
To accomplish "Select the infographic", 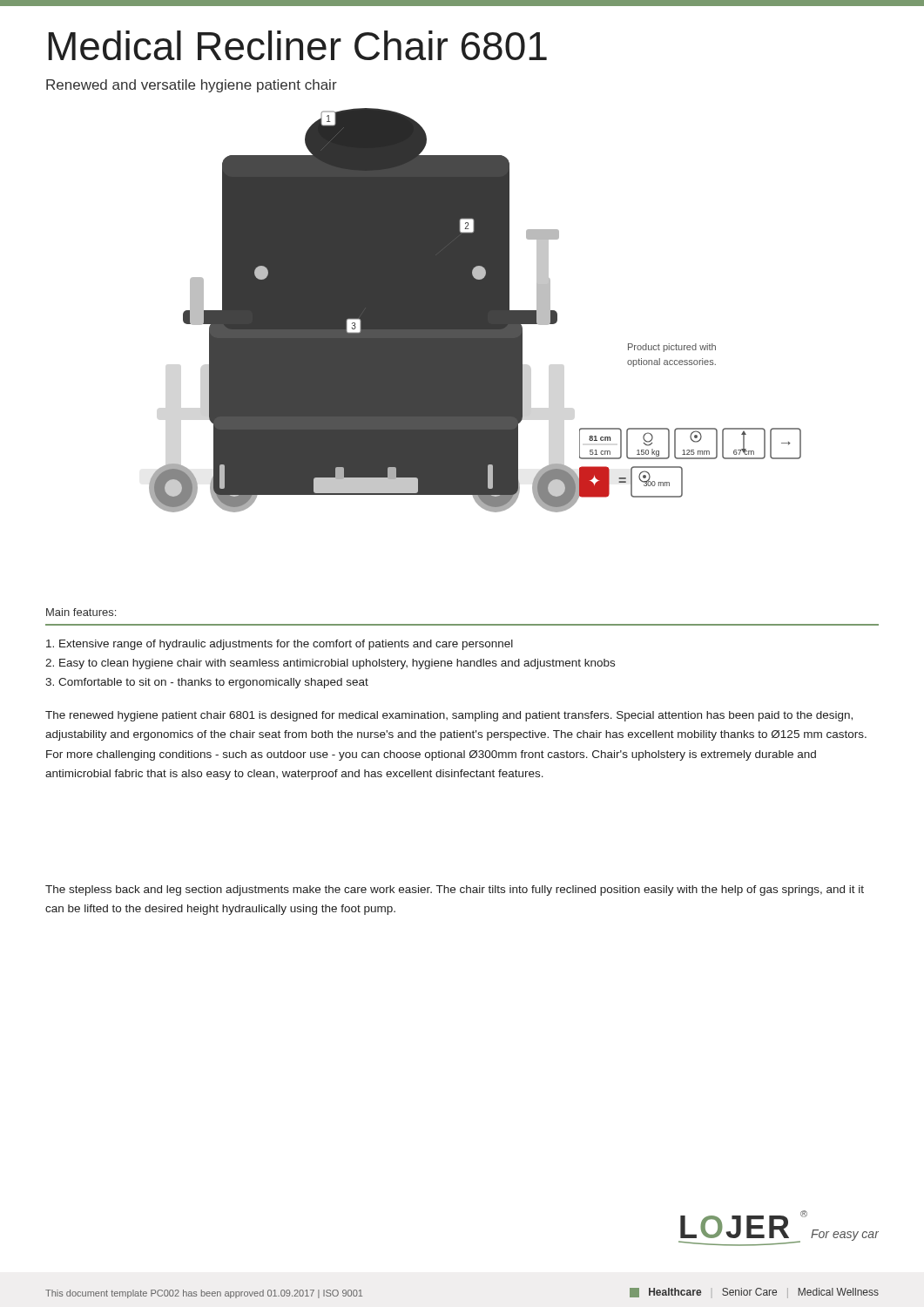I will (716, 472).
